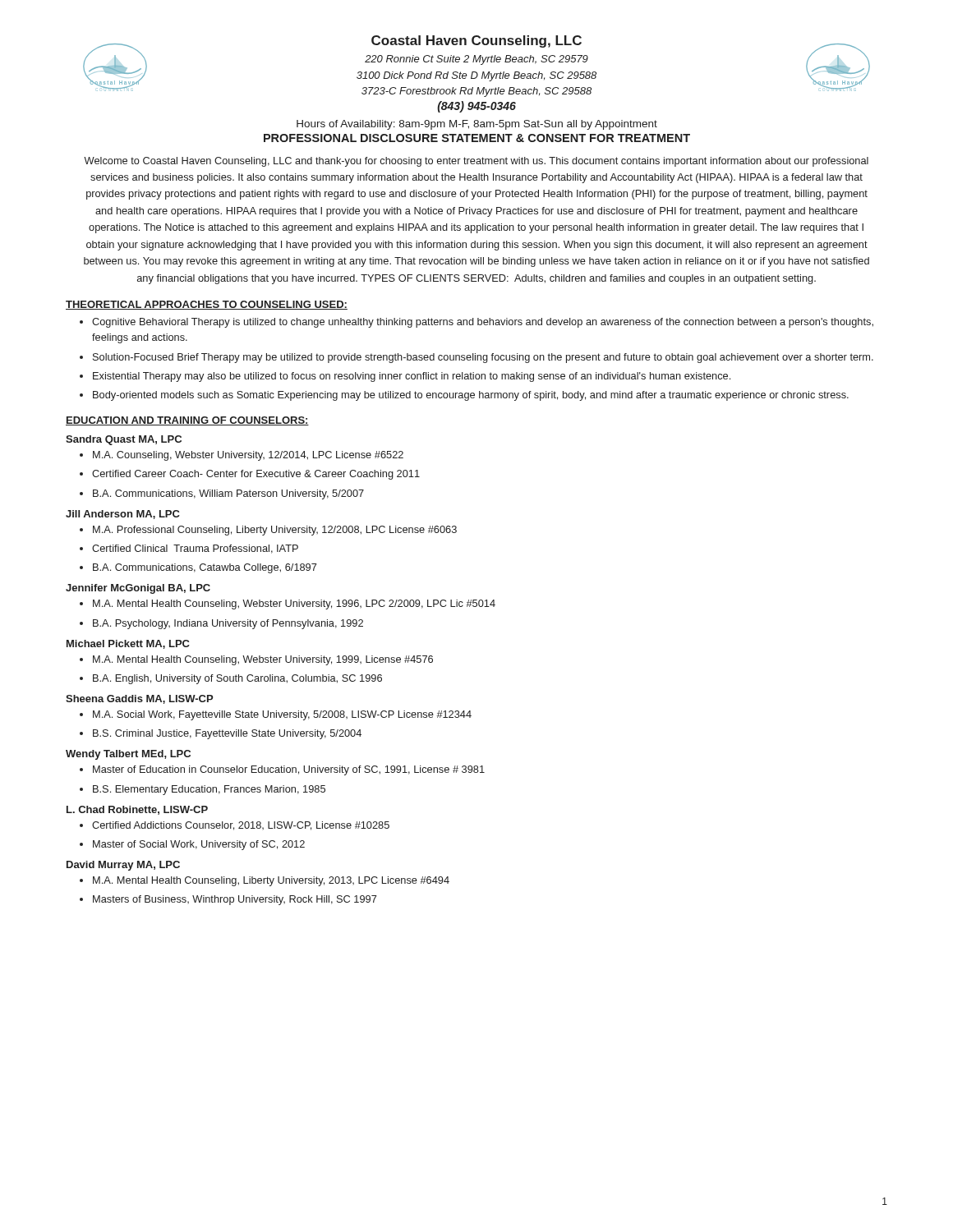Point to the block starting "Solution-Focused Brief Therapy may be utilized to provide"
This screenshot has width=953, height=1232.
coord(483,357)
